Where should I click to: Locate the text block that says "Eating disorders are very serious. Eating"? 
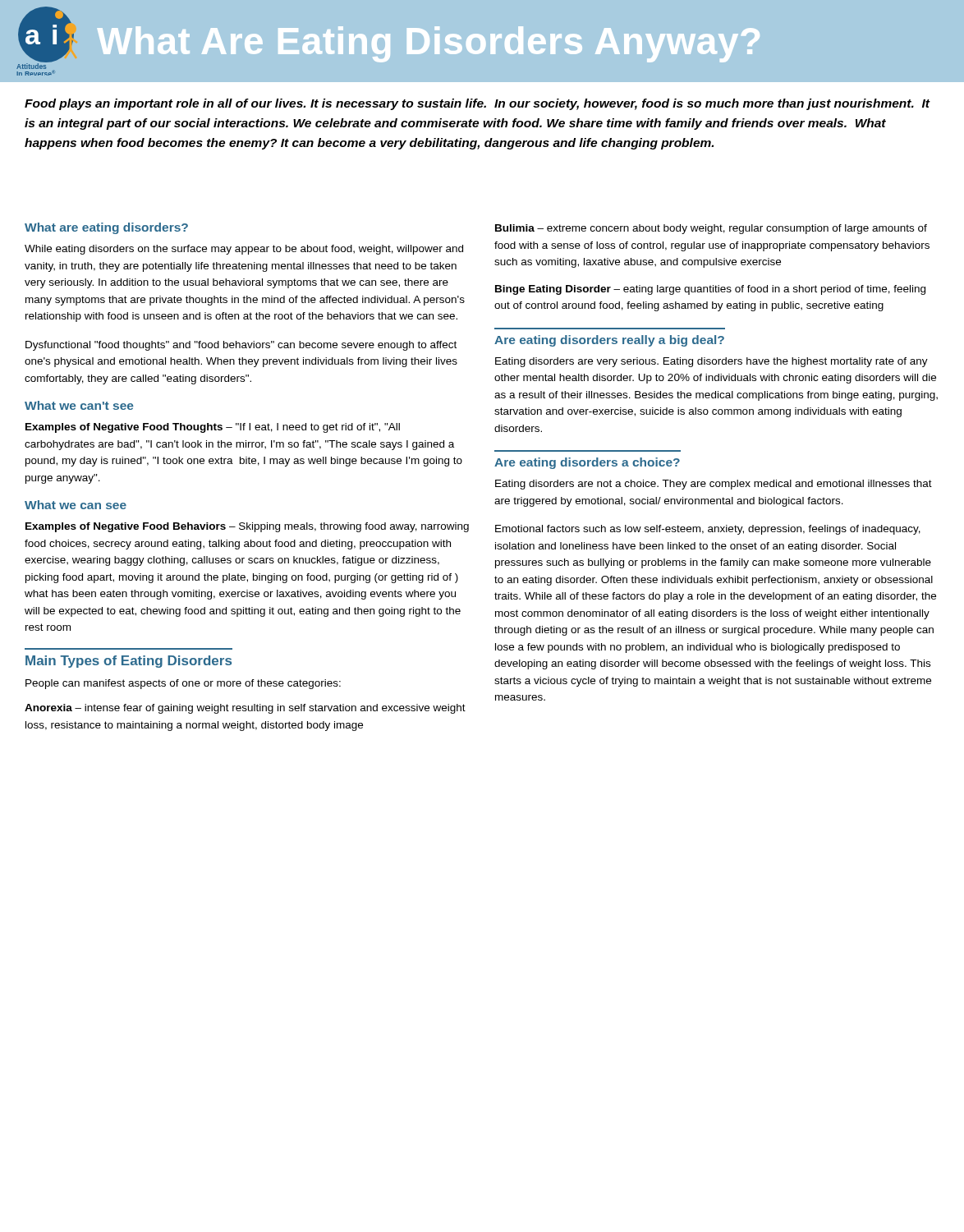(717, 395)
